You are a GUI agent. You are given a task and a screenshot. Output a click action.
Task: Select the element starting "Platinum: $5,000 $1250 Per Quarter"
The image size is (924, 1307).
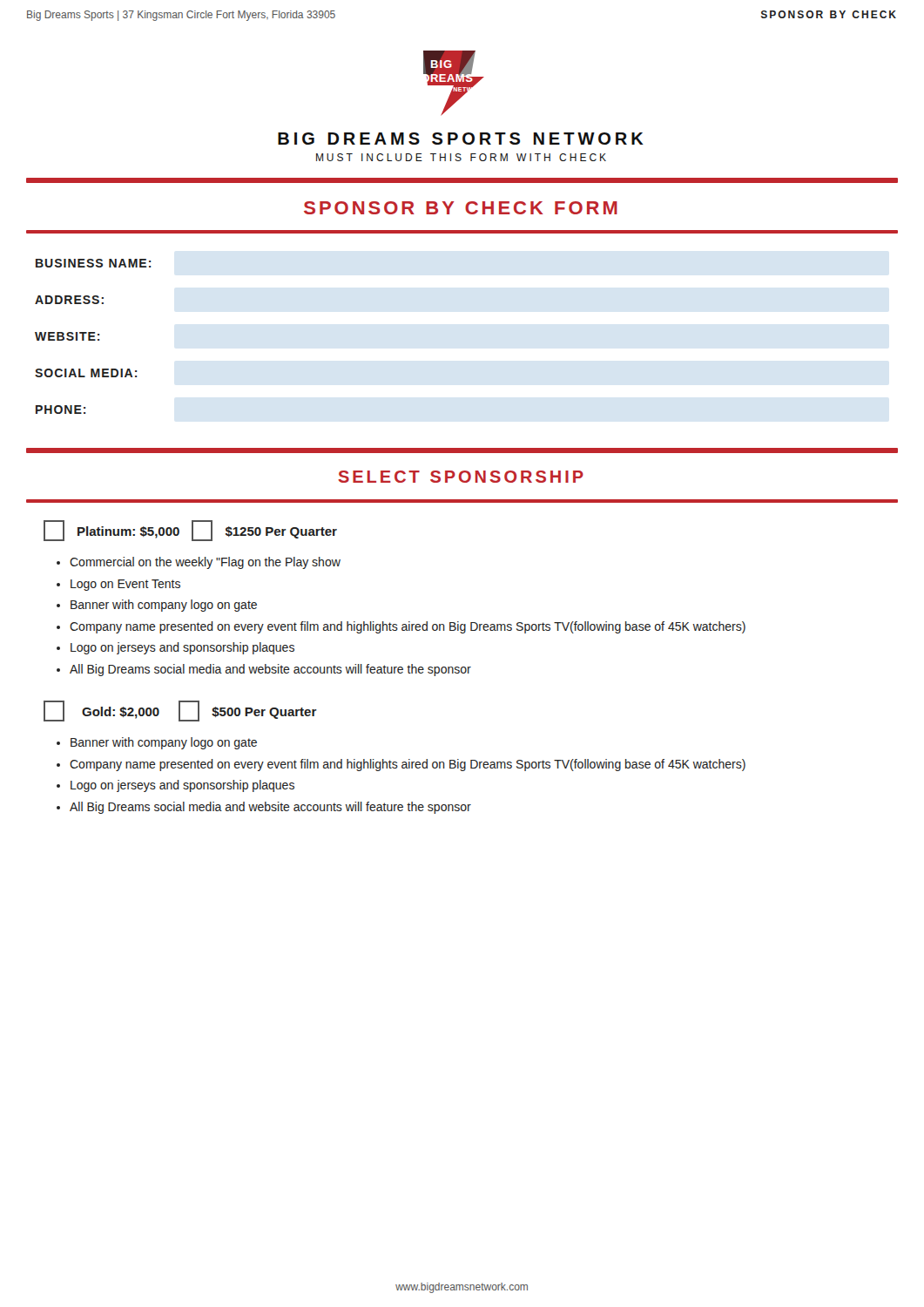click(190, 531)
